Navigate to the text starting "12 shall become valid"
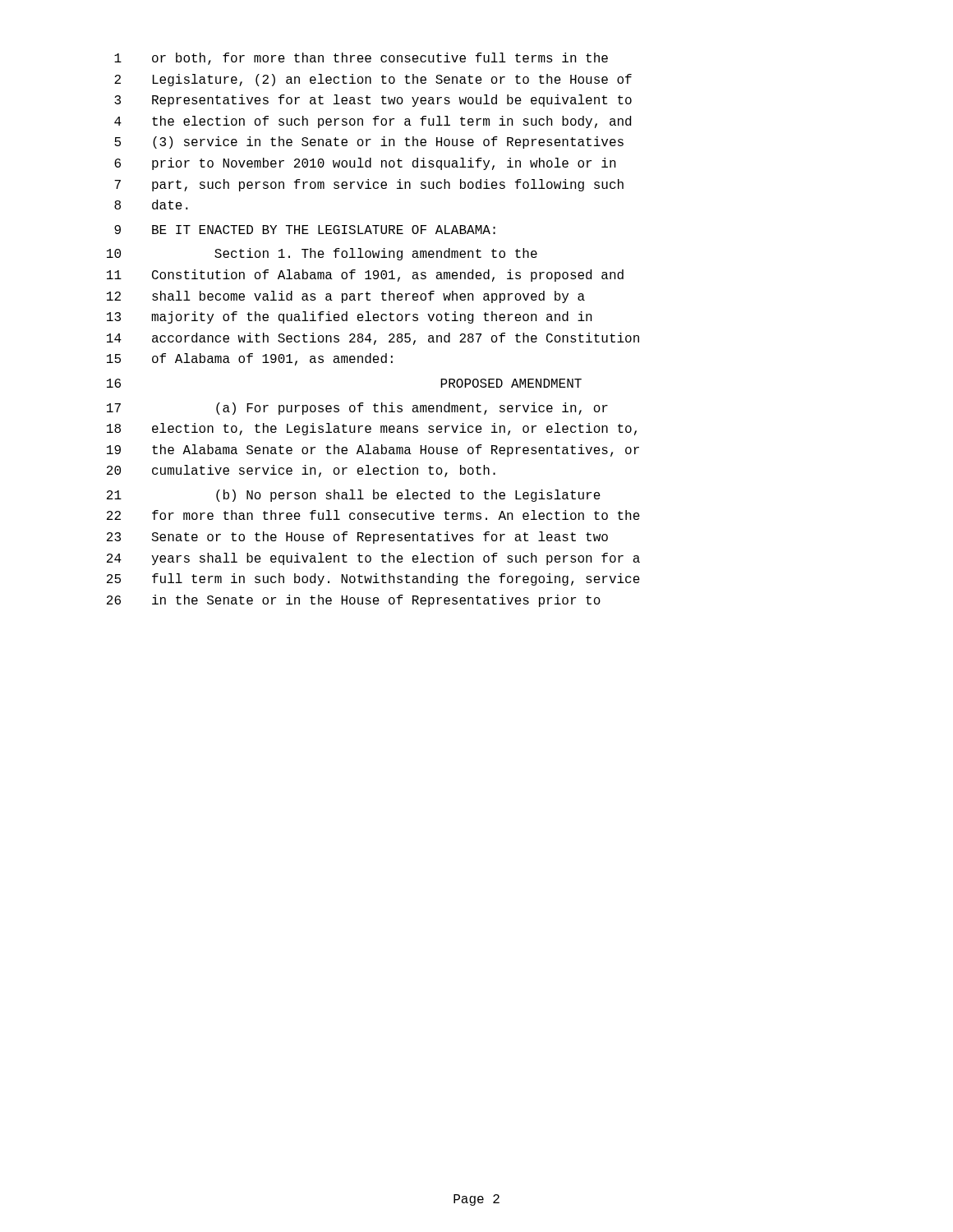Screen dimensions: 1232x953 tap(476, 298)
